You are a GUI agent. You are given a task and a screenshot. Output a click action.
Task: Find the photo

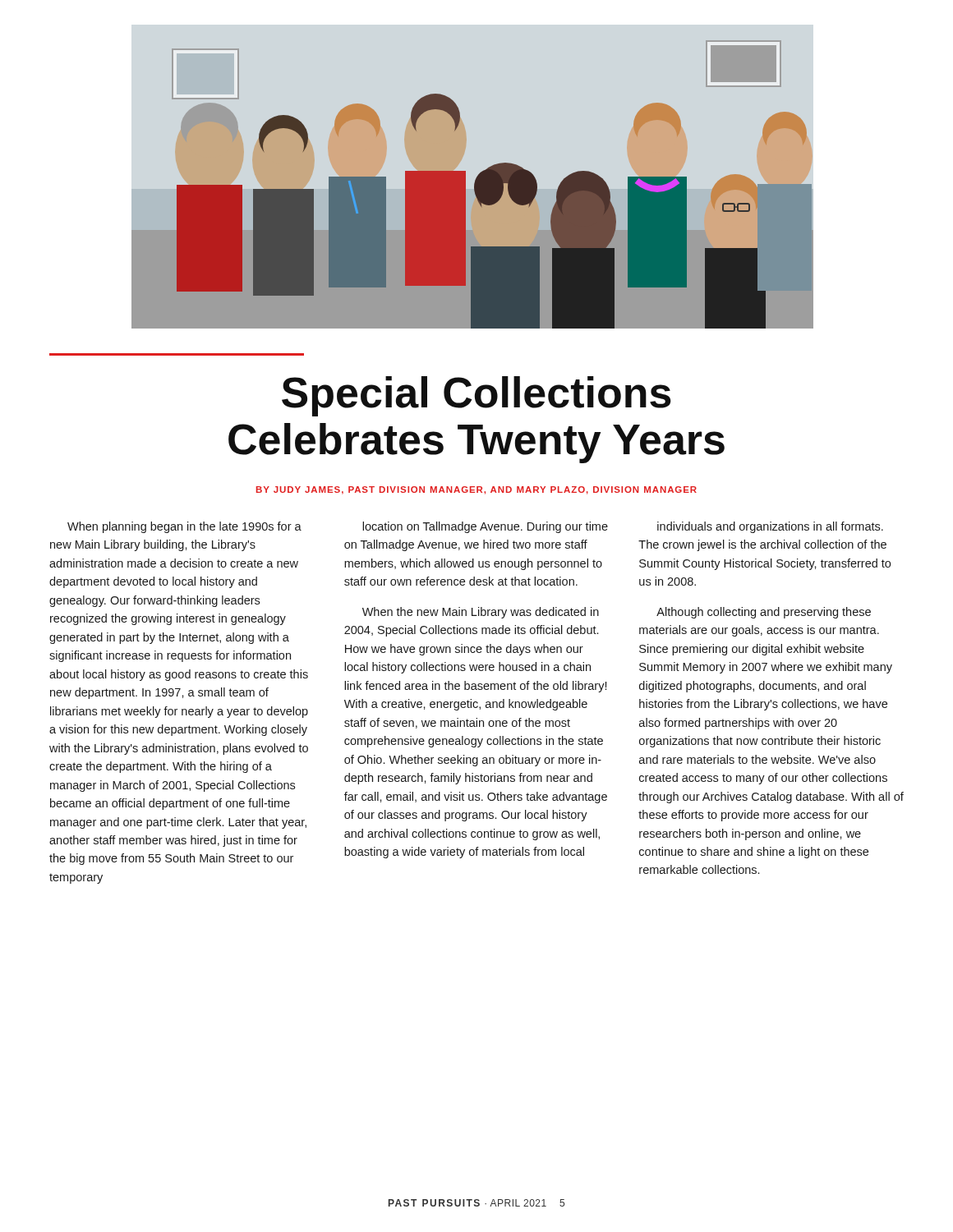pos(472,177)
